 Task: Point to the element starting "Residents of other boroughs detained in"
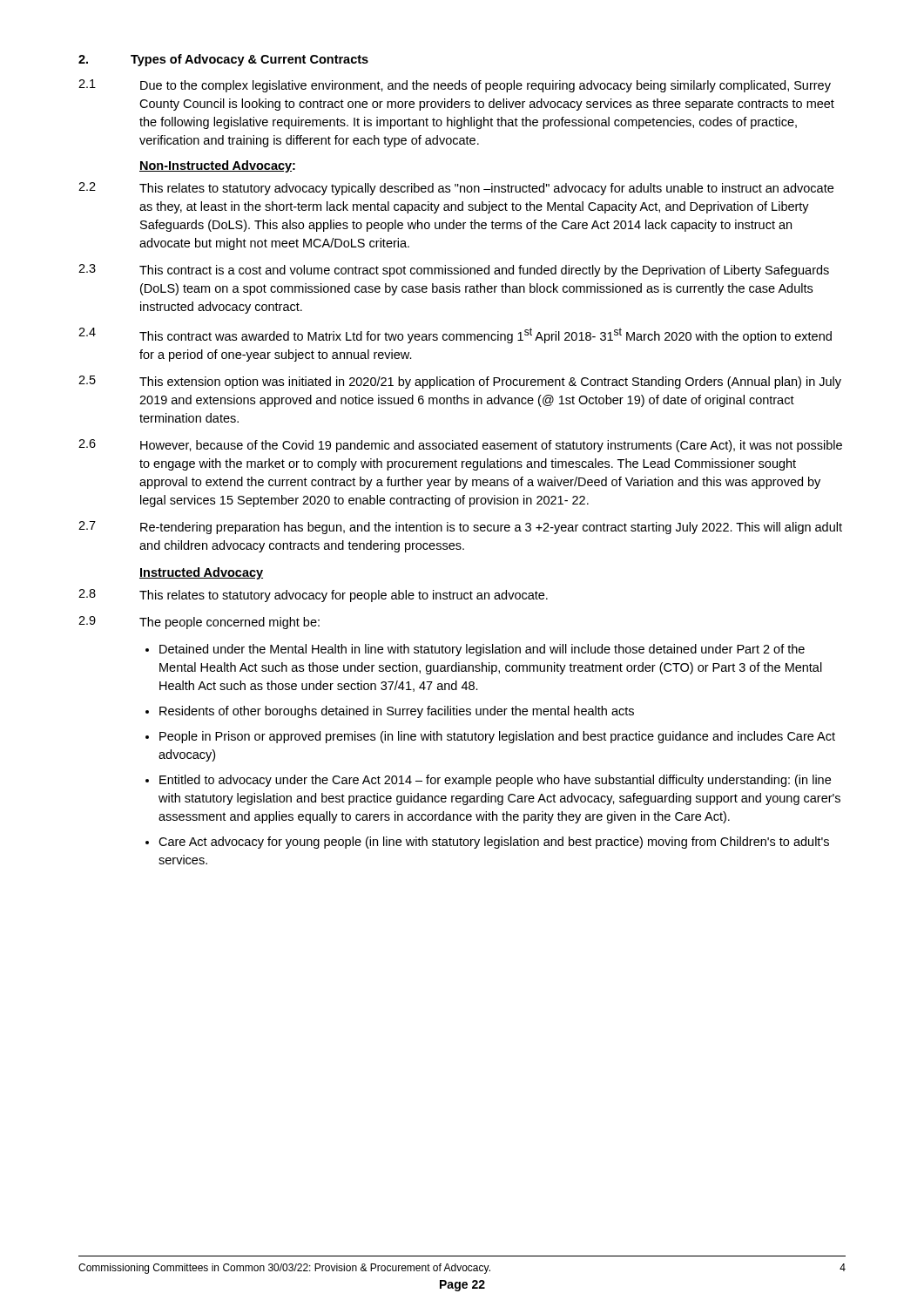396,711
